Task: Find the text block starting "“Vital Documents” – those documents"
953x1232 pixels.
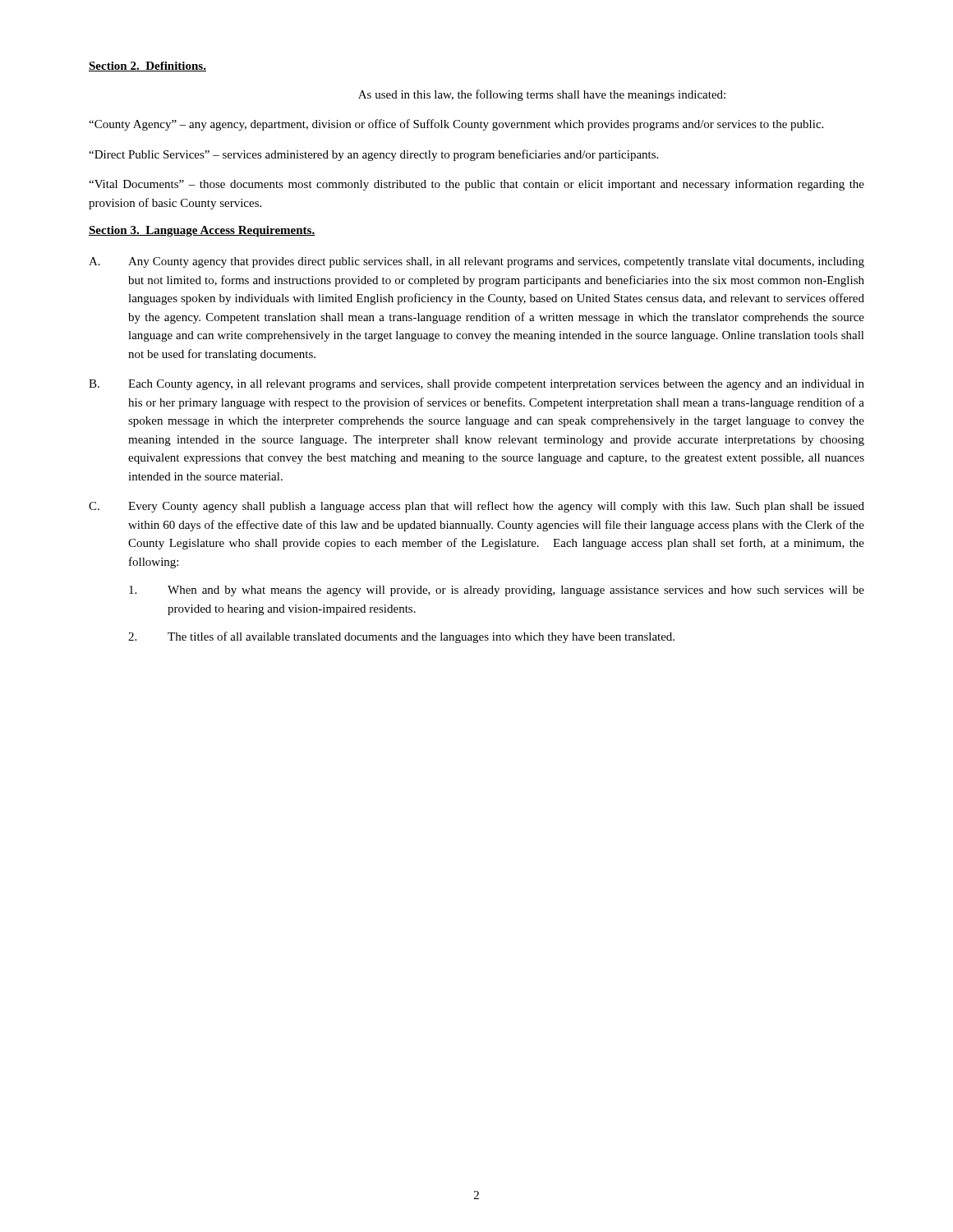Action: coord(476,193)
